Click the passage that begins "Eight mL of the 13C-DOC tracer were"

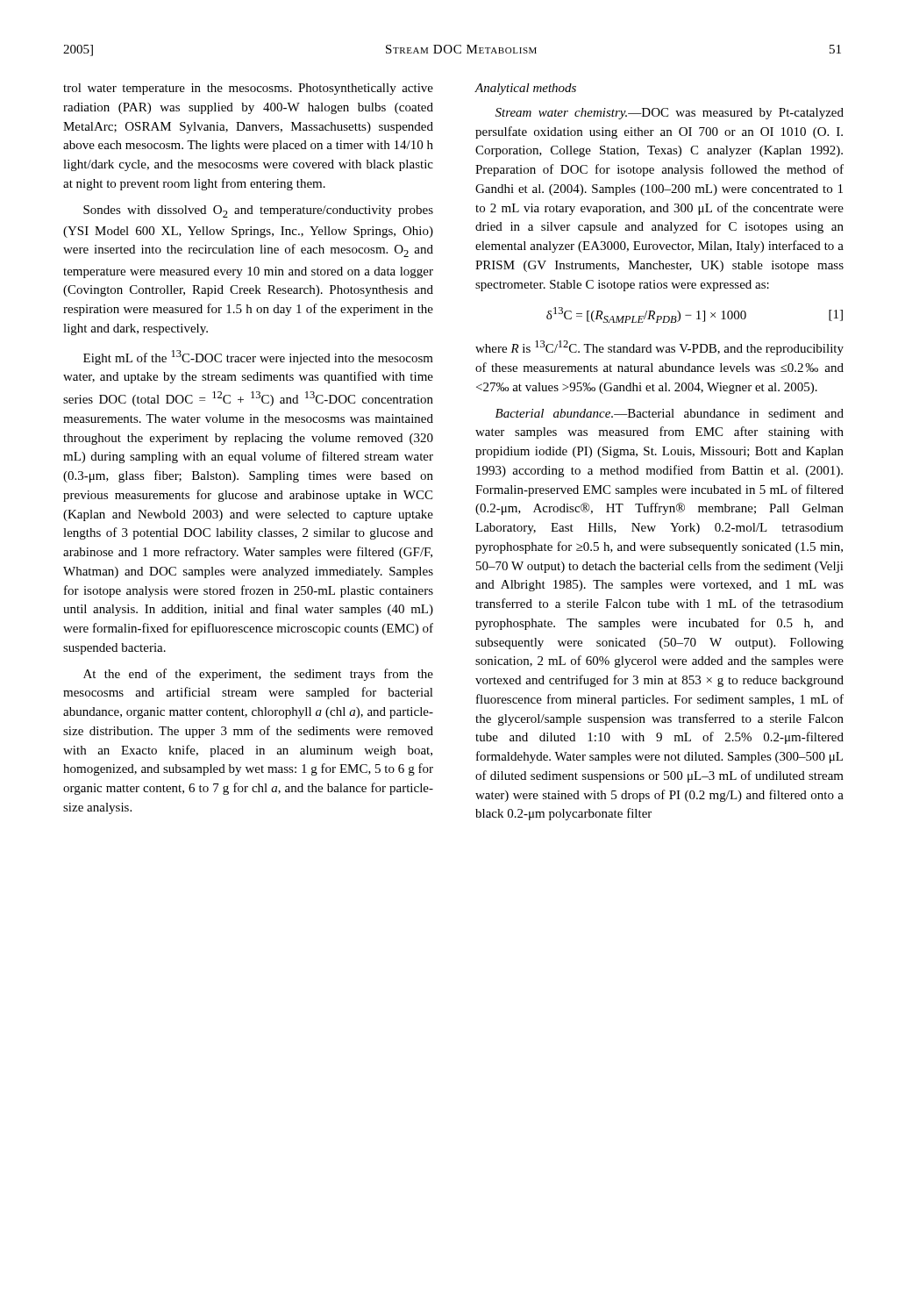[x=248, y=501]
